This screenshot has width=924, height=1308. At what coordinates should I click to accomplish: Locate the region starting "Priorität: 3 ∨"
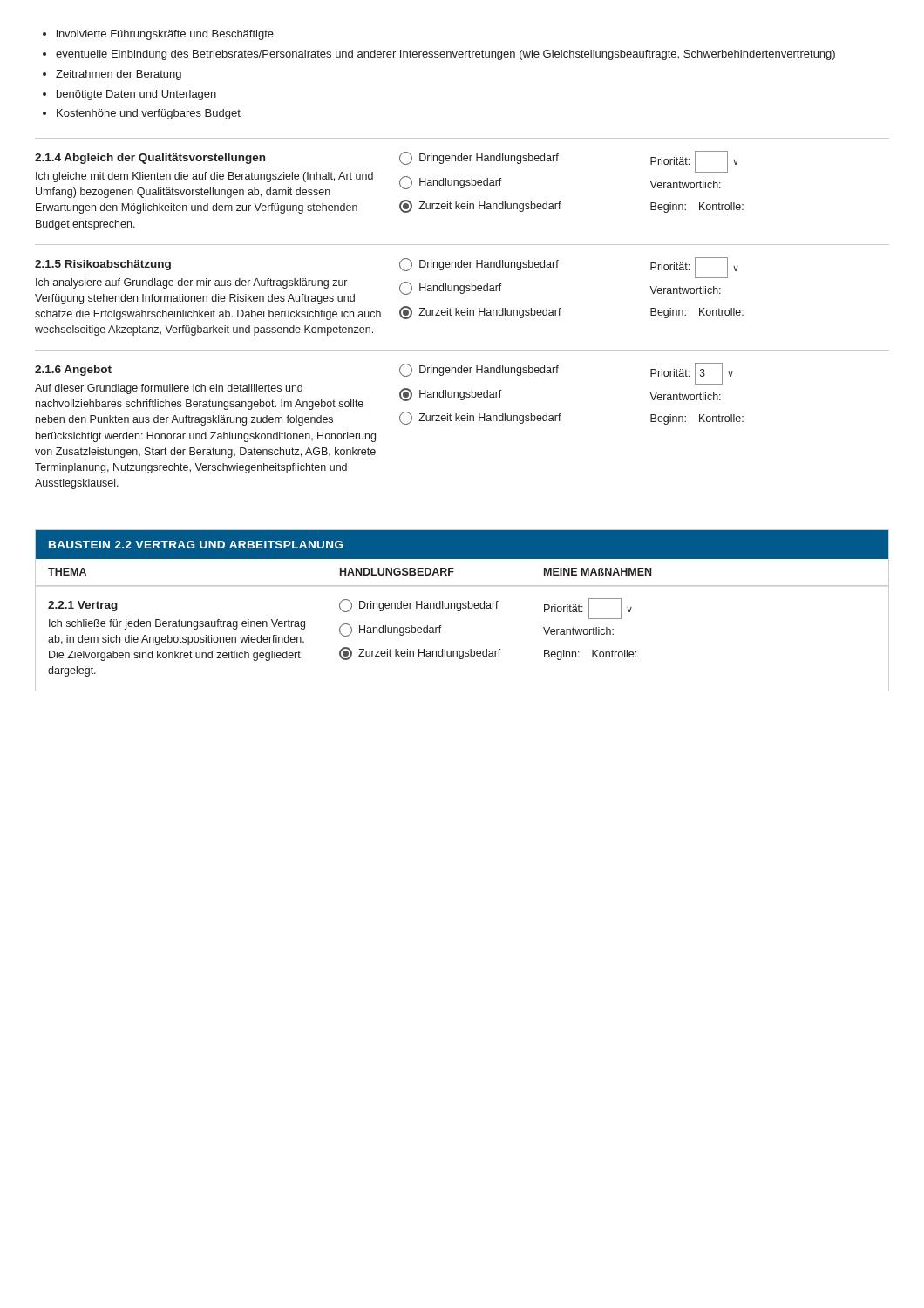pos(692,374)
